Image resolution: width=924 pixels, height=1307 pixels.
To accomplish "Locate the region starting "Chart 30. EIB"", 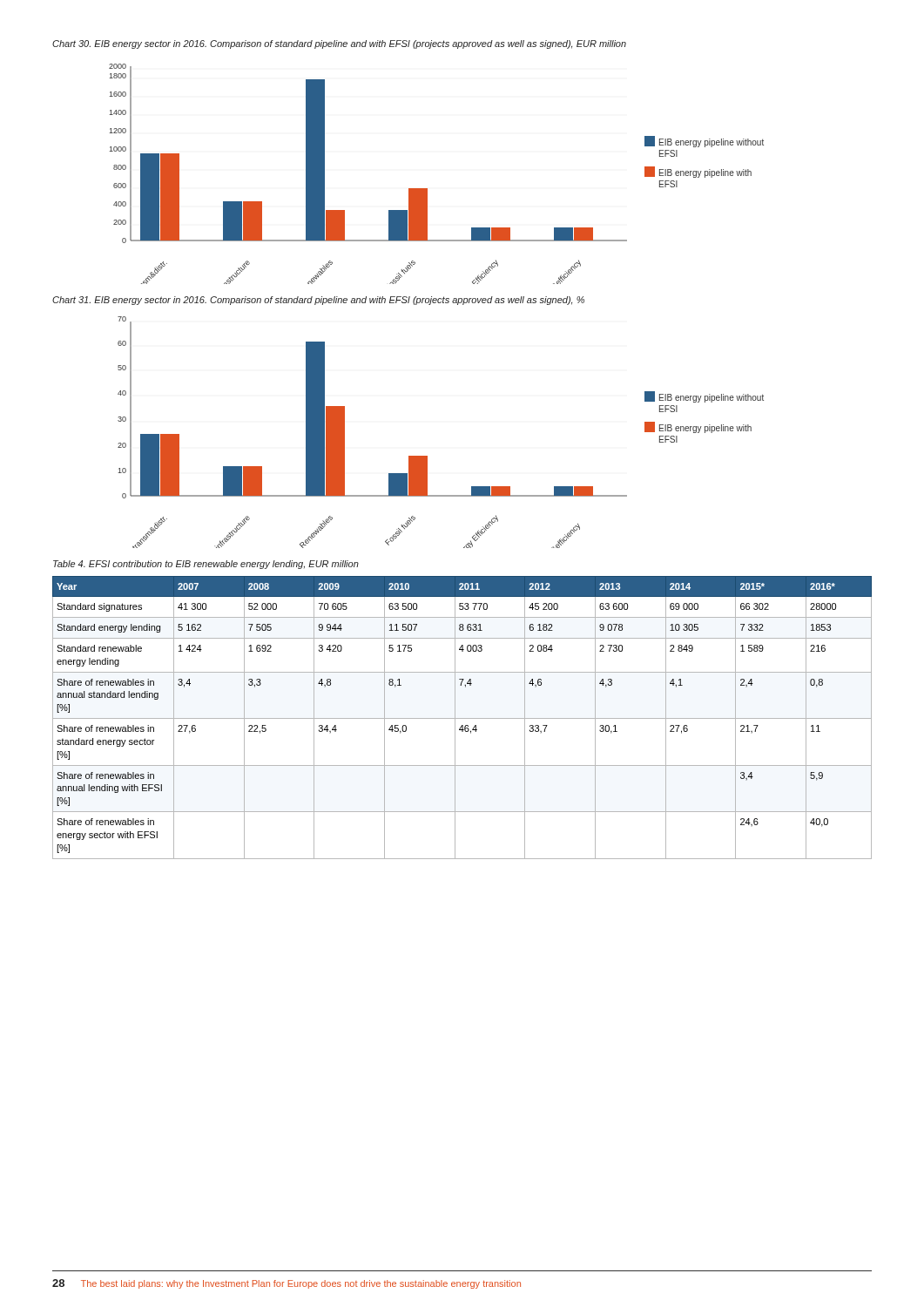I will [x=339, y=44].
